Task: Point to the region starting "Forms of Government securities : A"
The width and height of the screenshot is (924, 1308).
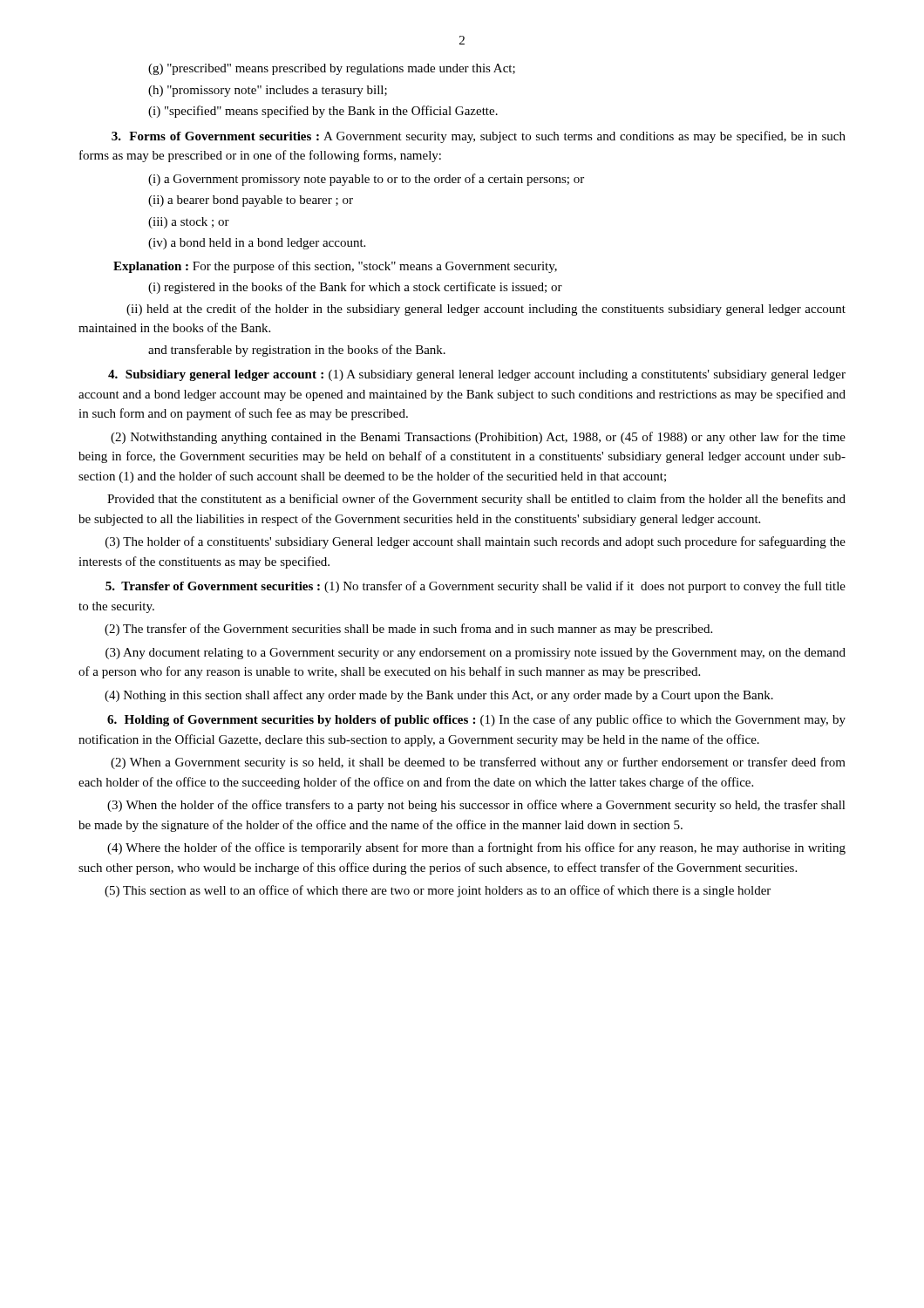Action: tap(462, 145)
